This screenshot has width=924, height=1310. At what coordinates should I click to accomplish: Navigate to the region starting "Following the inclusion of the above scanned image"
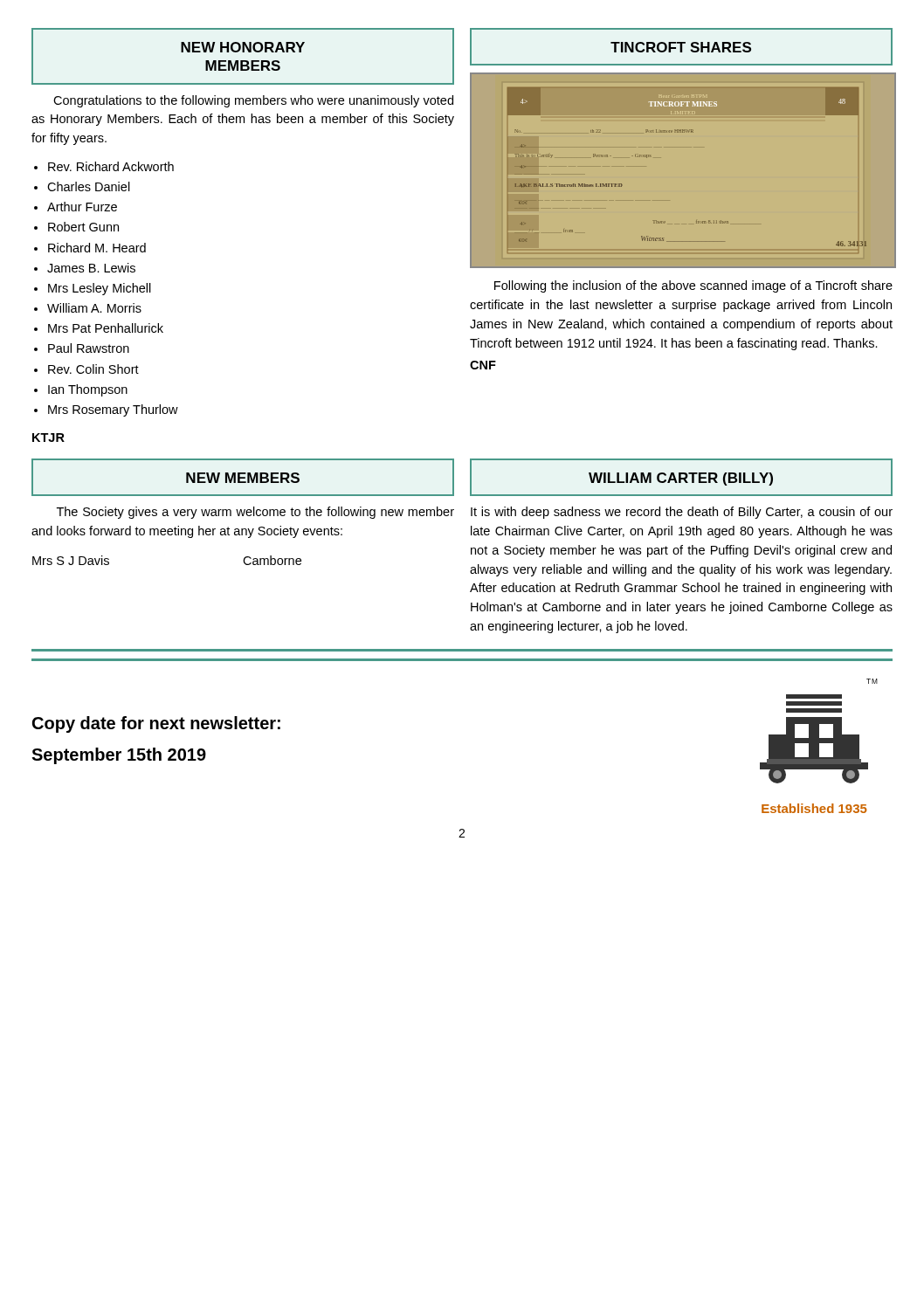coord(681,314)
